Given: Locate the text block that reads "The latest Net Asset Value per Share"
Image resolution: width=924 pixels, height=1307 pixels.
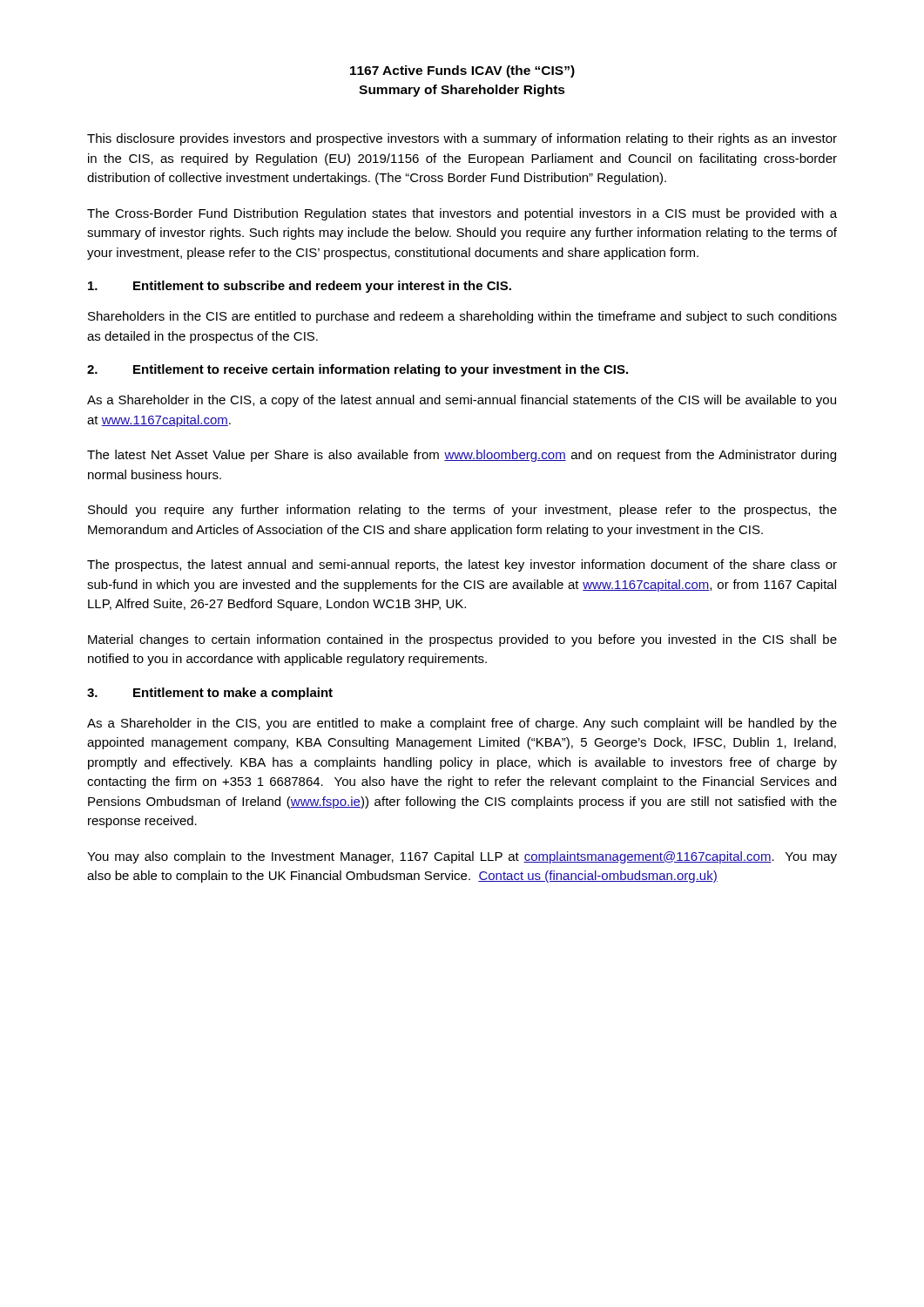Looking at the screenshot, I should (x=462, y=464).
